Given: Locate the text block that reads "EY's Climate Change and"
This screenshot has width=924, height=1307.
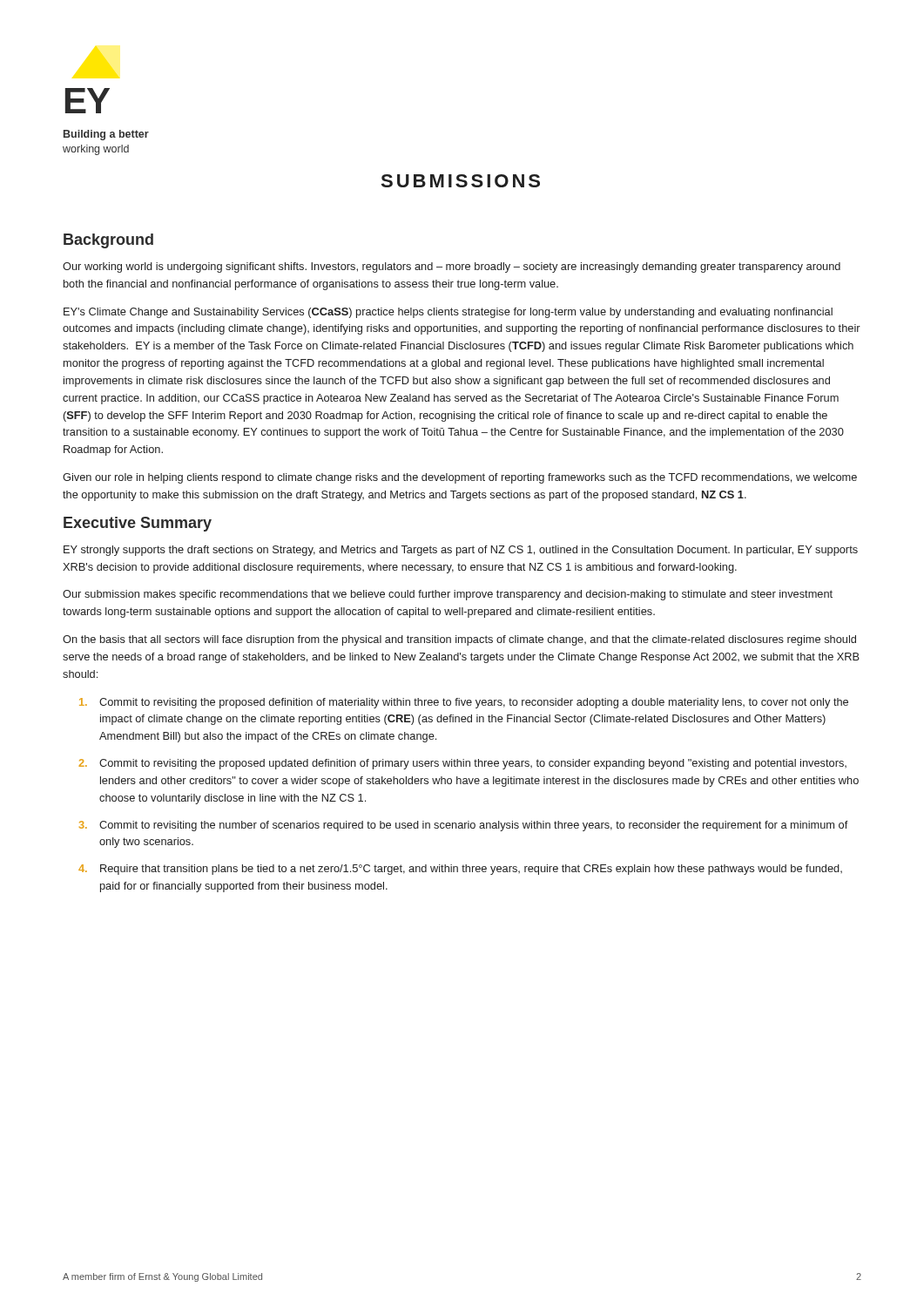Looking at the screenshot, I should tap(462, 381).
